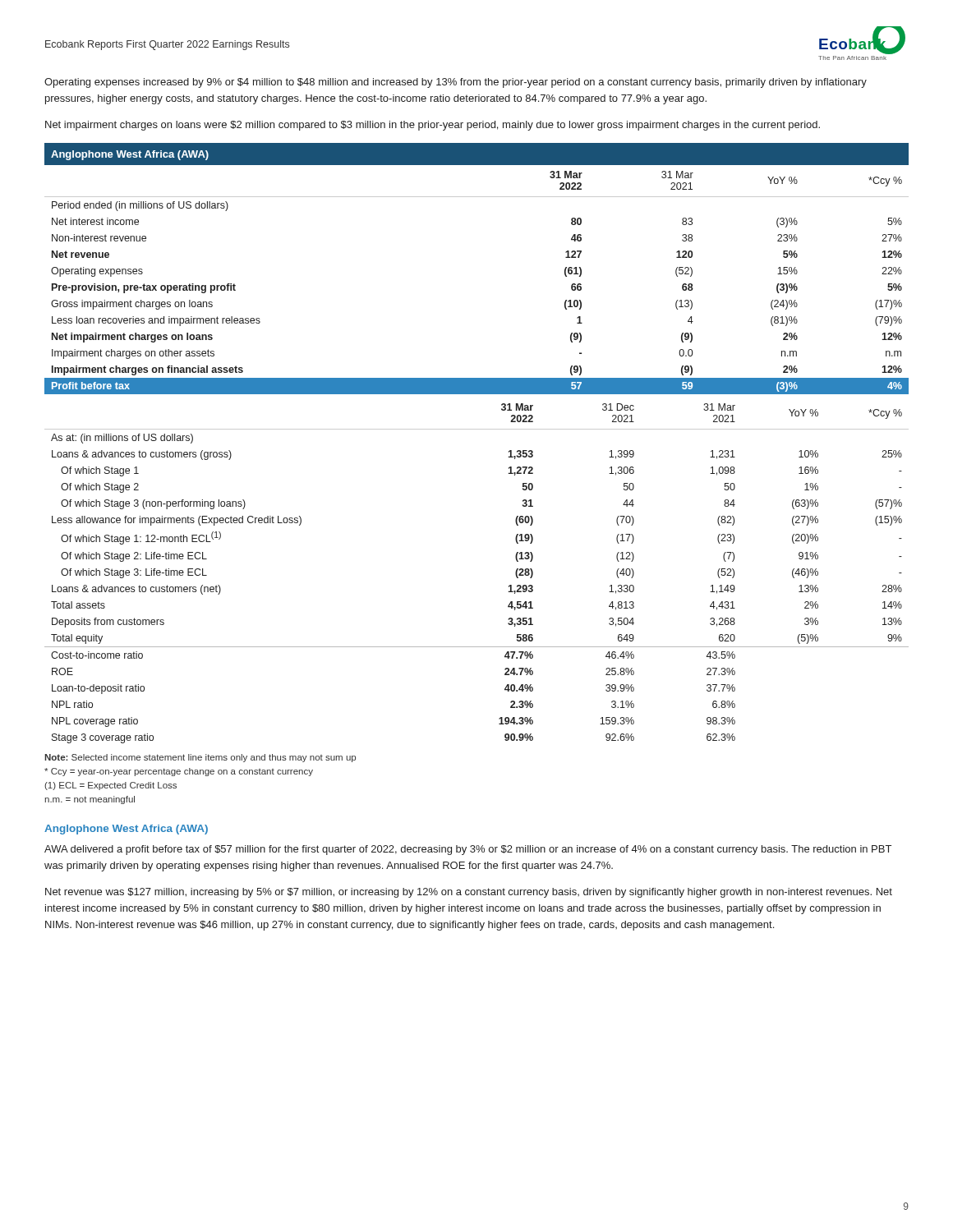The height and width of the screenshot is (1232, 953).
Task: Find the text block containing "Operating expenses increased by 9% or $4"
Action: [x=455, y=90]
